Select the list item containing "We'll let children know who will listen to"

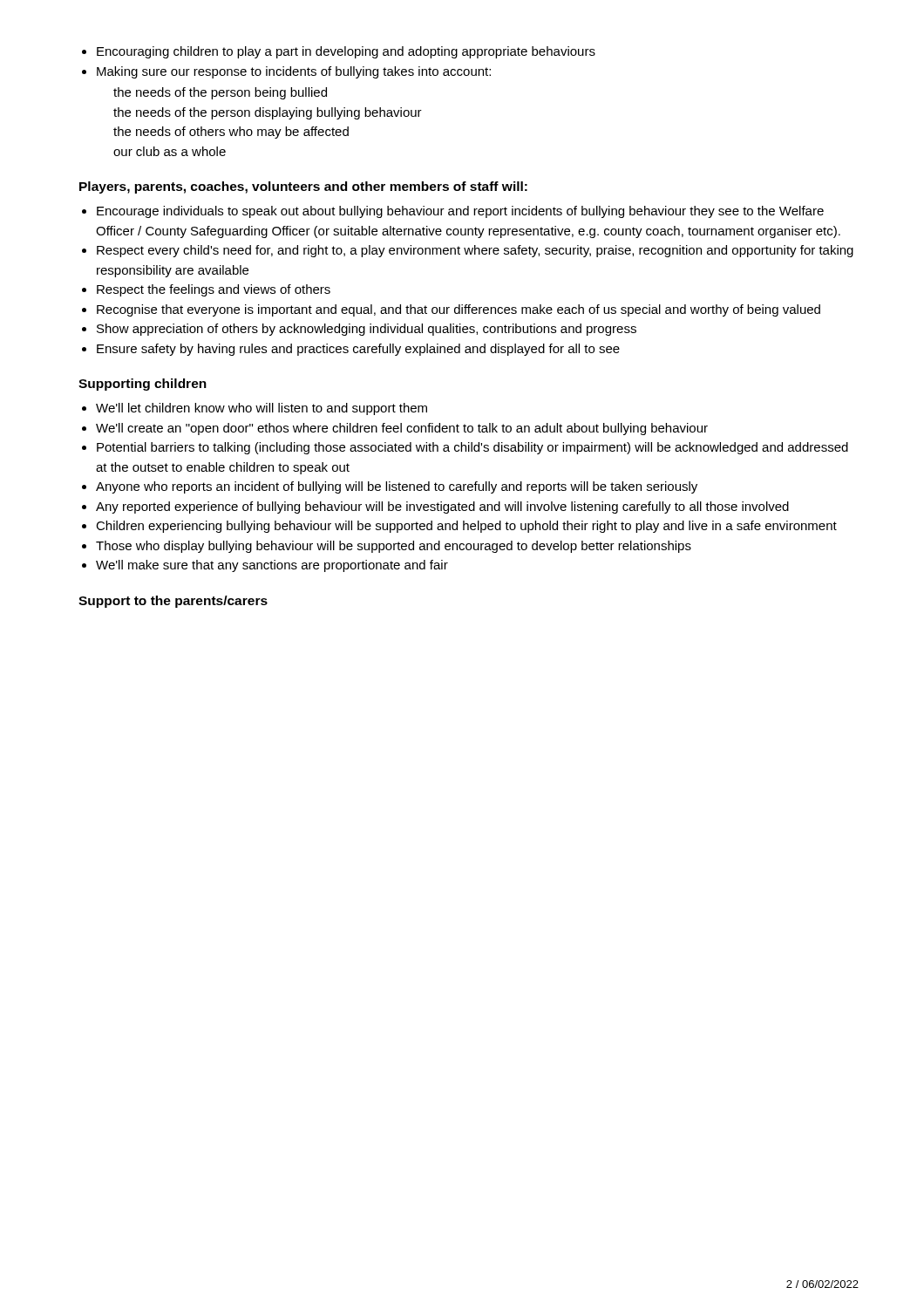point(262,409)
